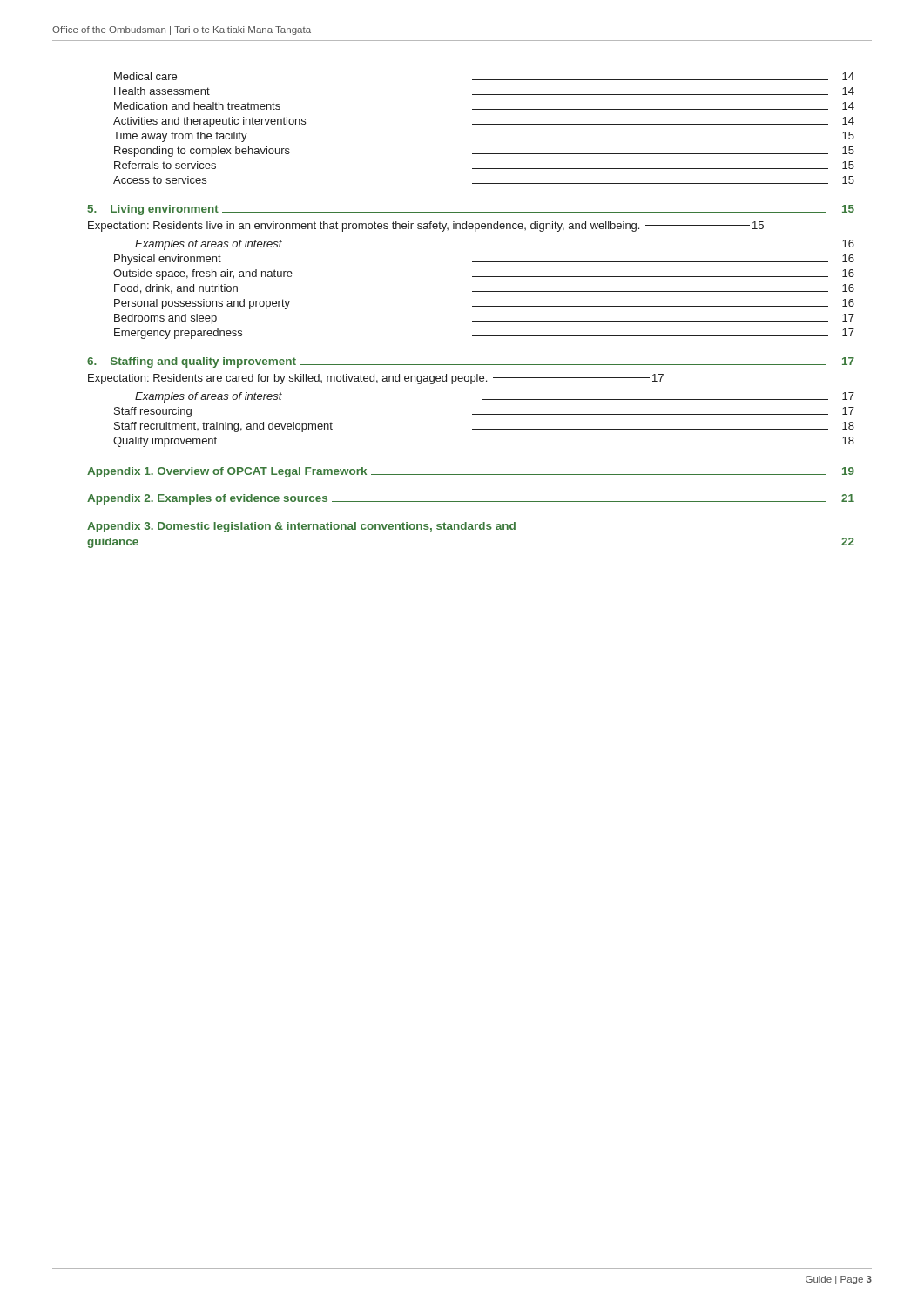The width and height of the screenshot is (924, 1307).
Task: Navigate to the region starting "Food, drink, and"
Action: [484, 288]
